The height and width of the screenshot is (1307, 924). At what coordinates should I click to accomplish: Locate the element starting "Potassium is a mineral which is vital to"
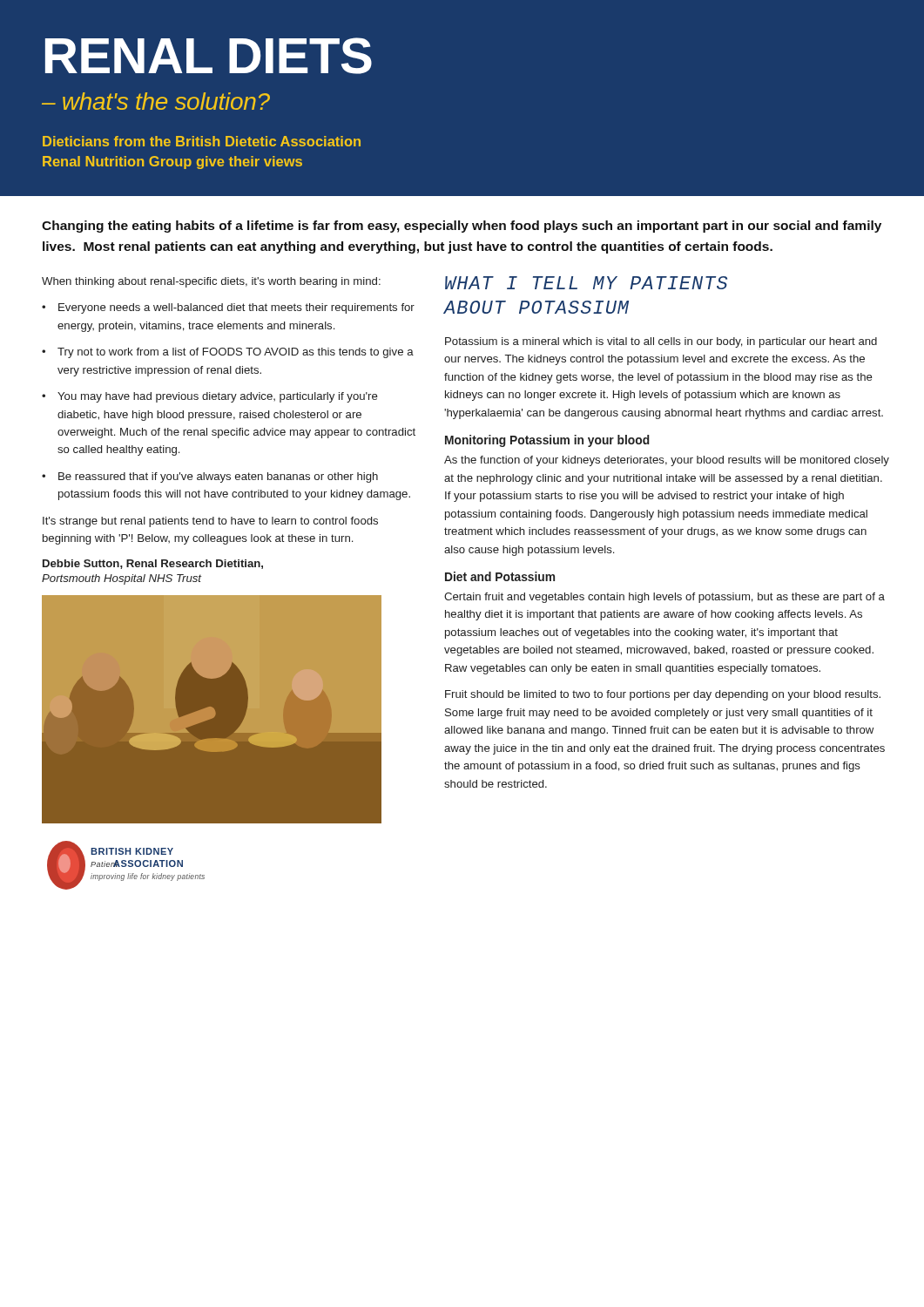pyautogui.click(x=668, y=377)
